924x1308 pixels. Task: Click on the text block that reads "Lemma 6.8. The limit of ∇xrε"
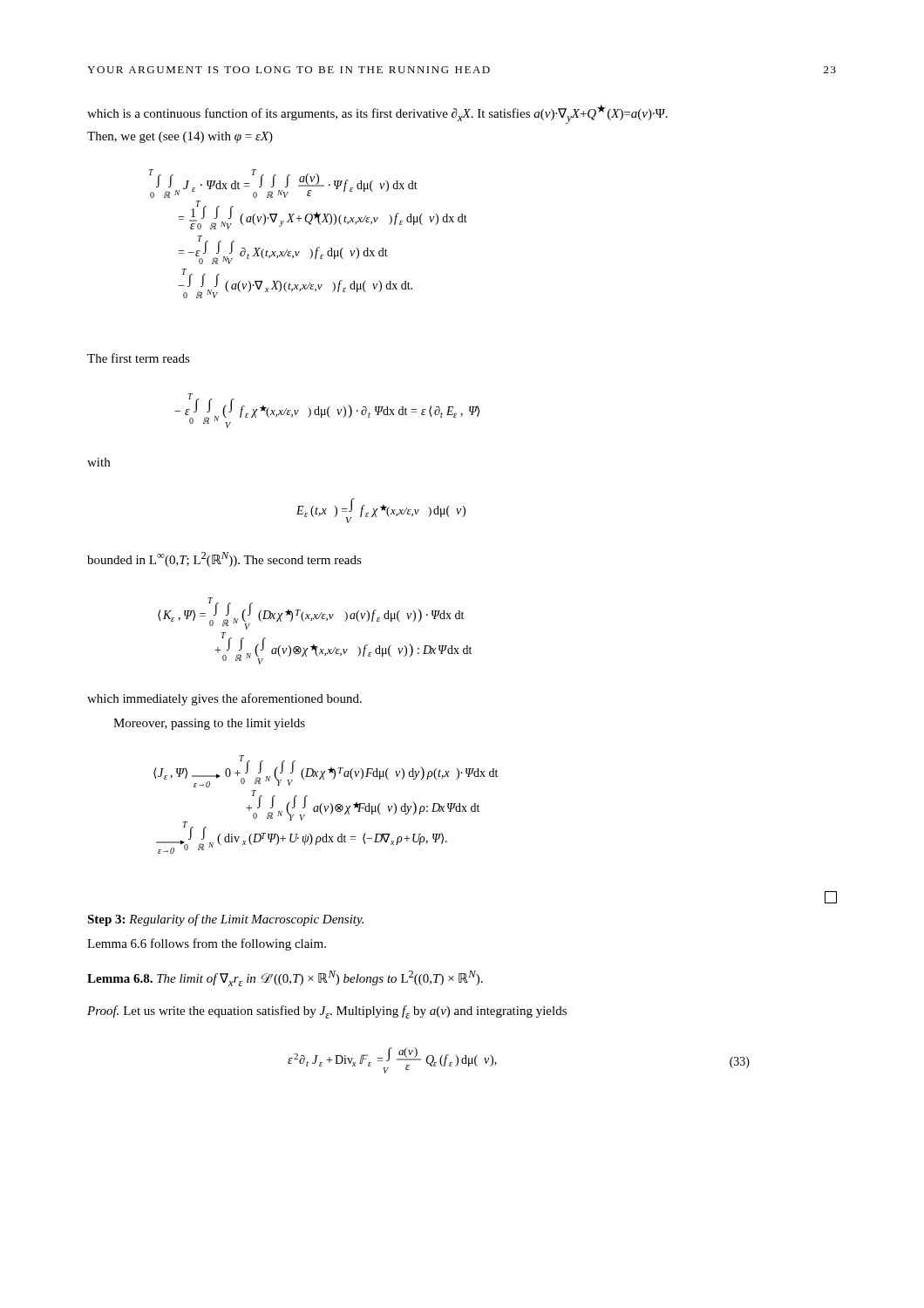point(285,979)
